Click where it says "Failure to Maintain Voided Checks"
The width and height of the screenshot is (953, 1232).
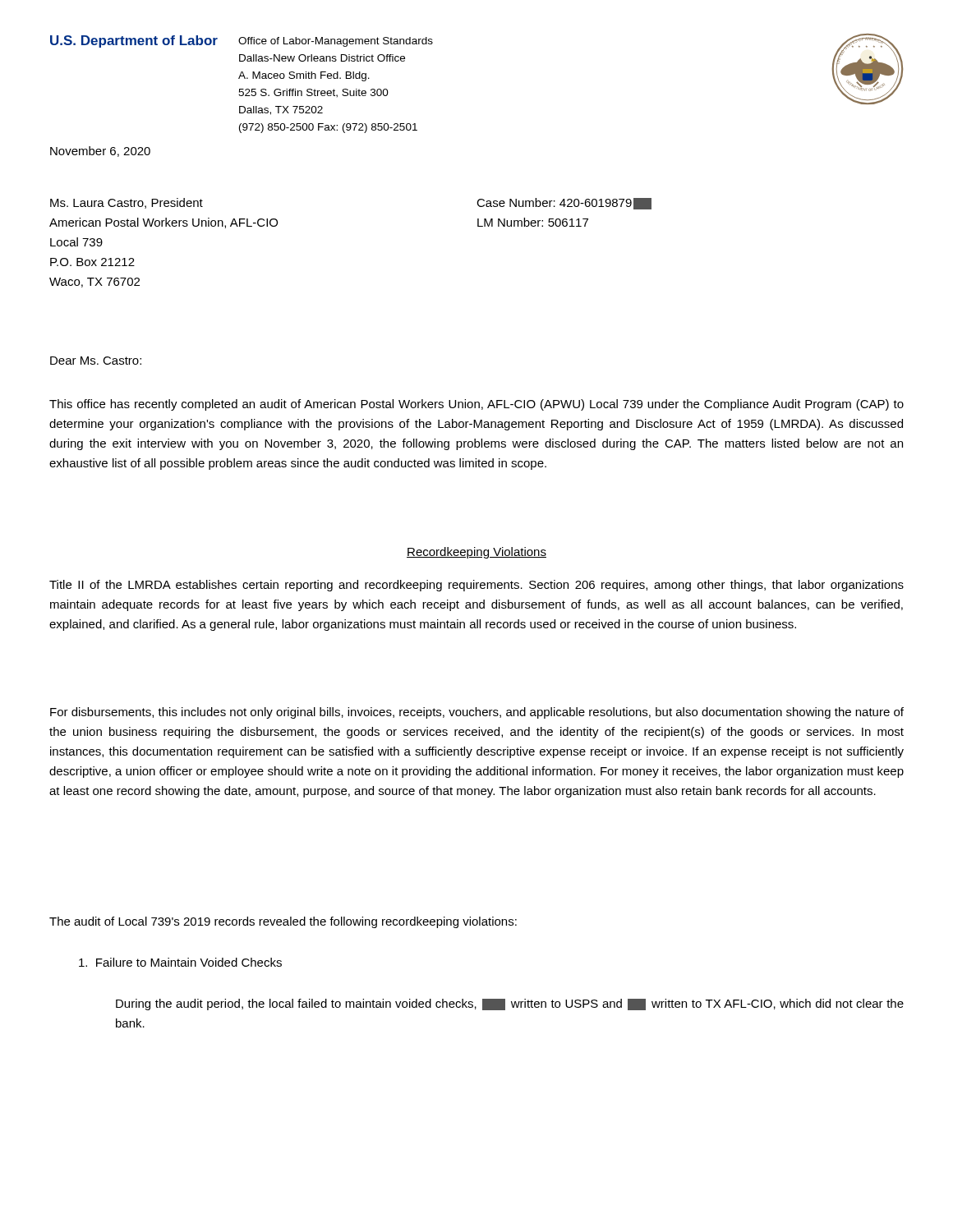coord(180,962)
